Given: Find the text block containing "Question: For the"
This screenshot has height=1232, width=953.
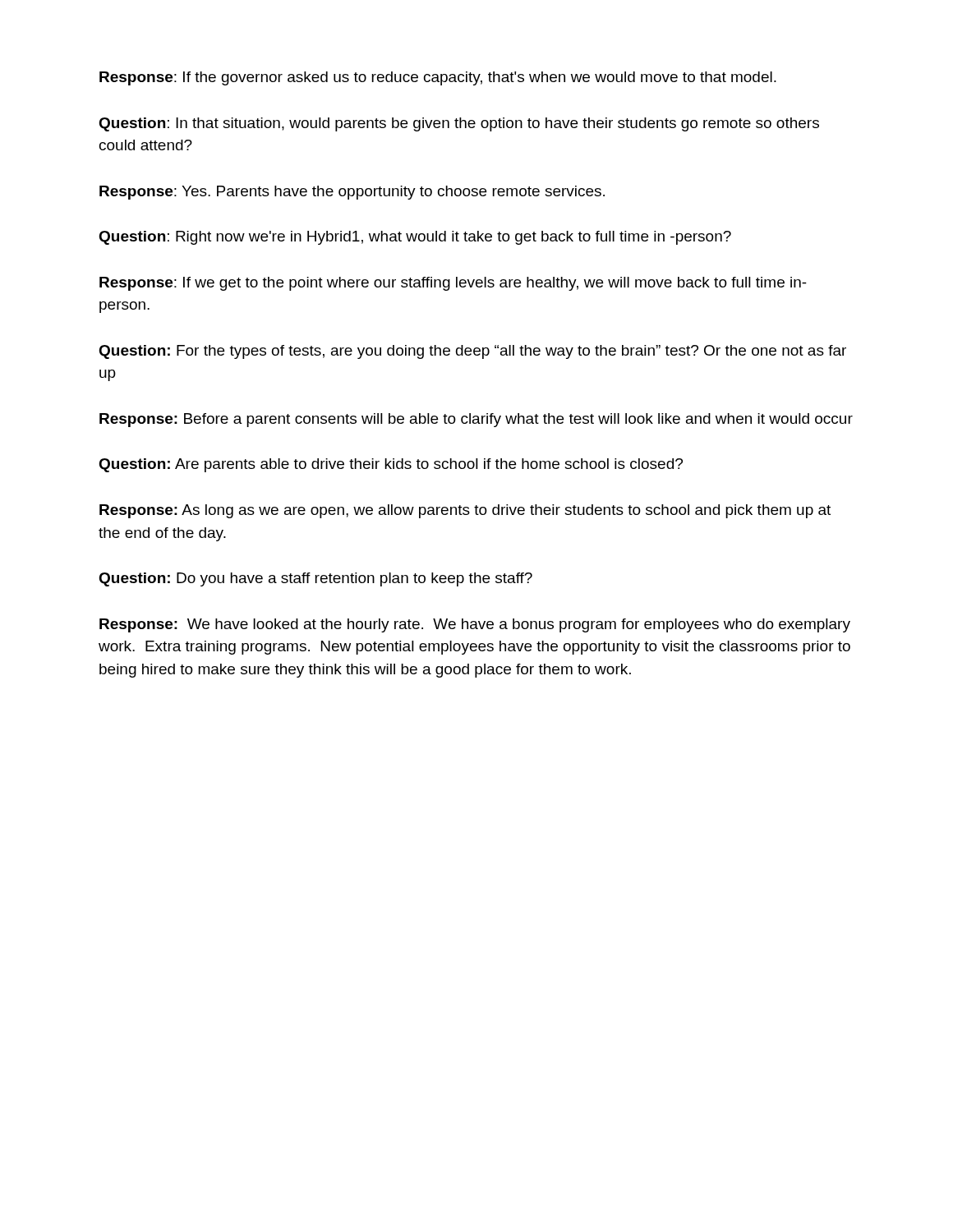Looking at the screenshot, I should click(472, 361).
